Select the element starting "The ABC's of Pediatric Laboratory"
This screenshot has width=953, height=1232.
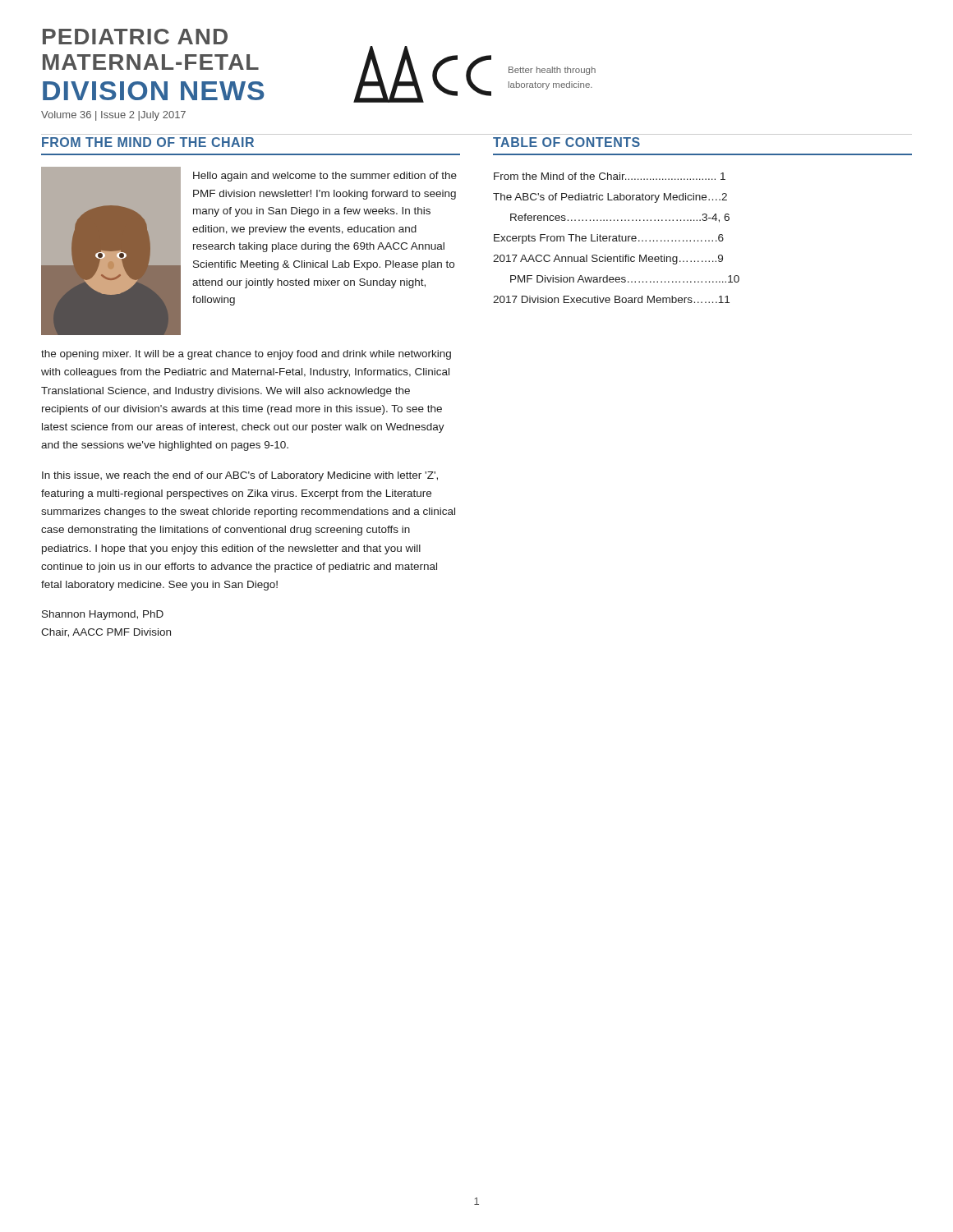click(610, 197)
